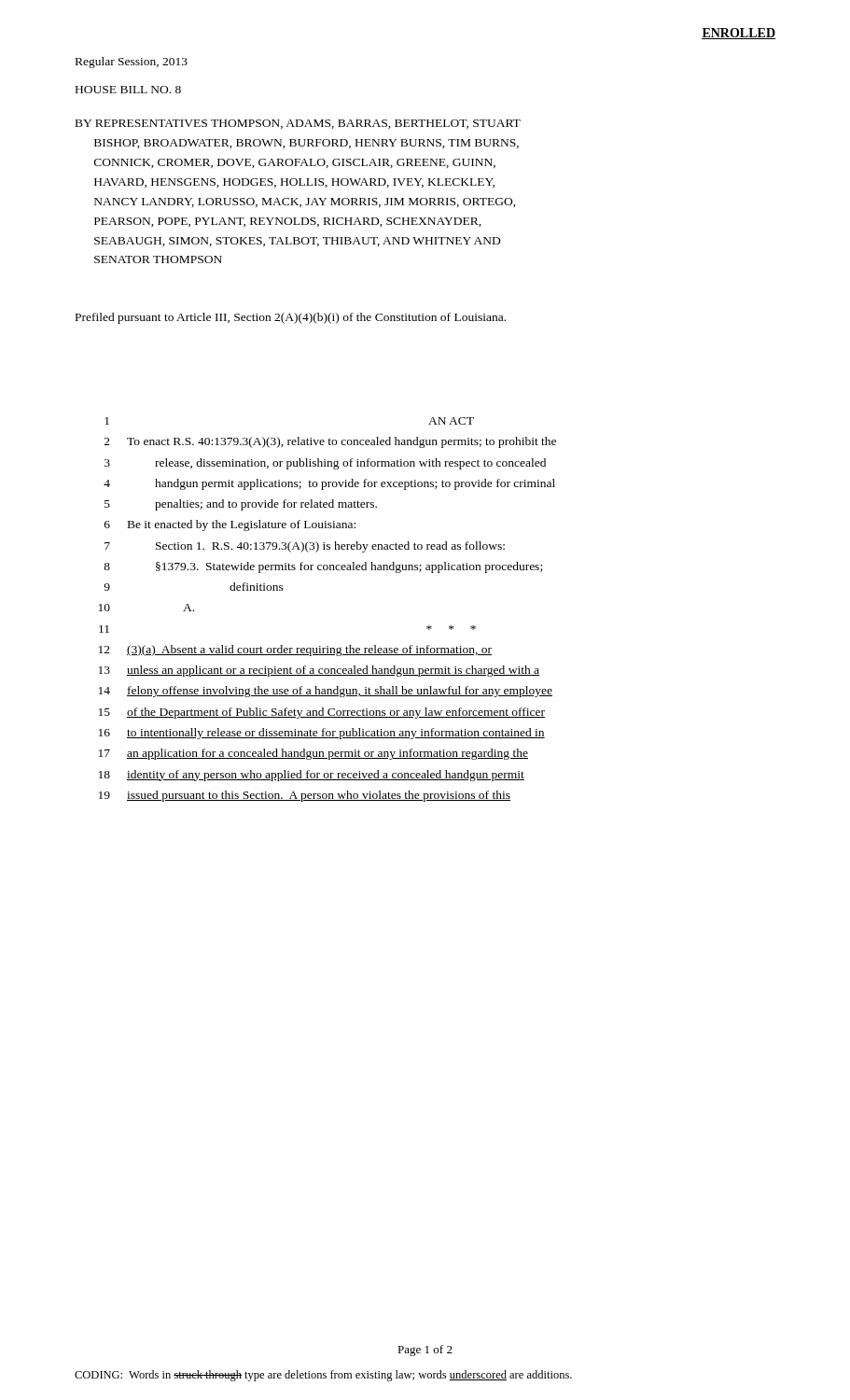
Task: Select the text block that reads "14 felony offense involving"
Action: (425, 691)
